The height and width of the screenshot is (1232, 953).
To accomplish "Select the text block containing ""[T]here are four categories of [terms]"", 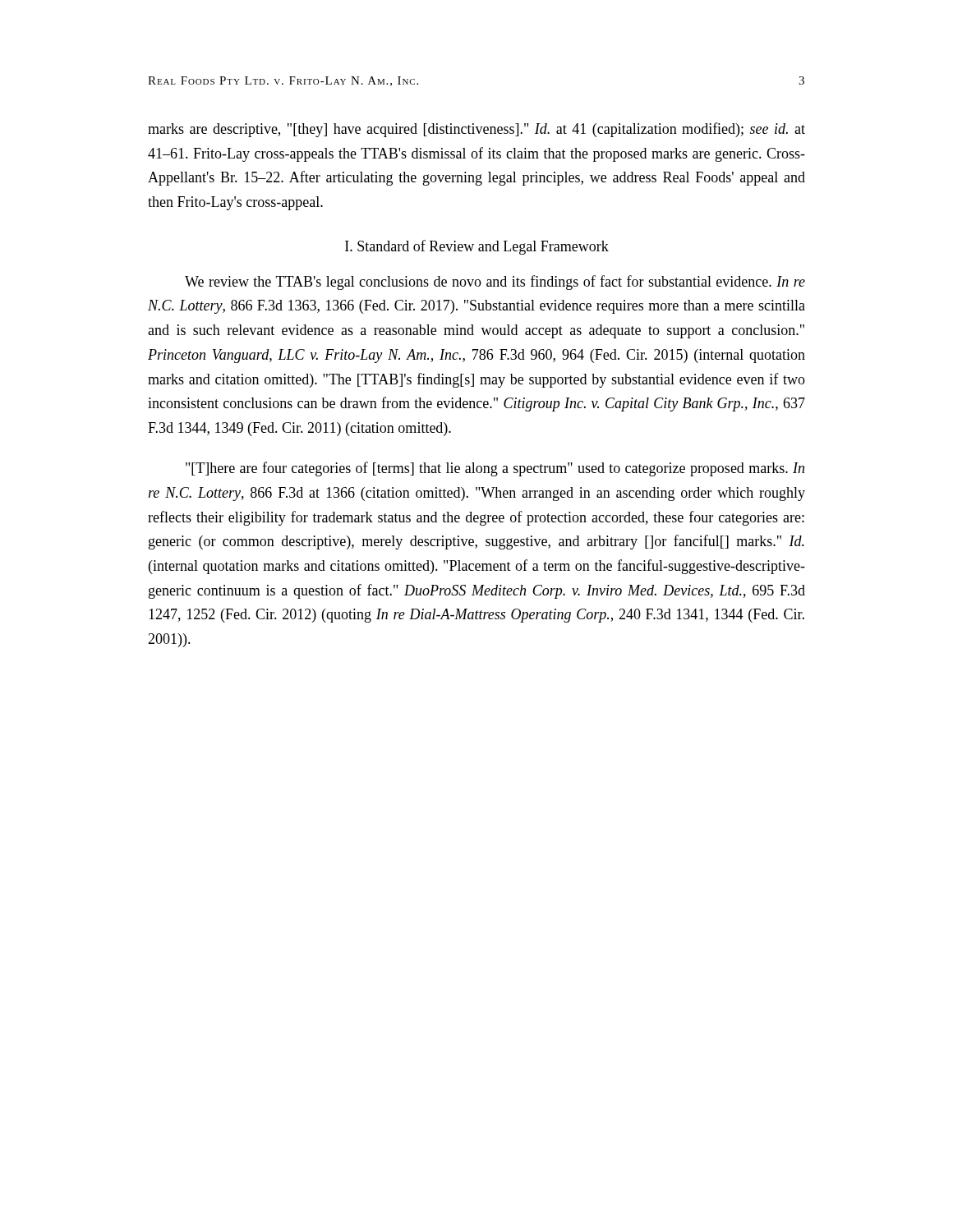I will (x=476, y=554).
